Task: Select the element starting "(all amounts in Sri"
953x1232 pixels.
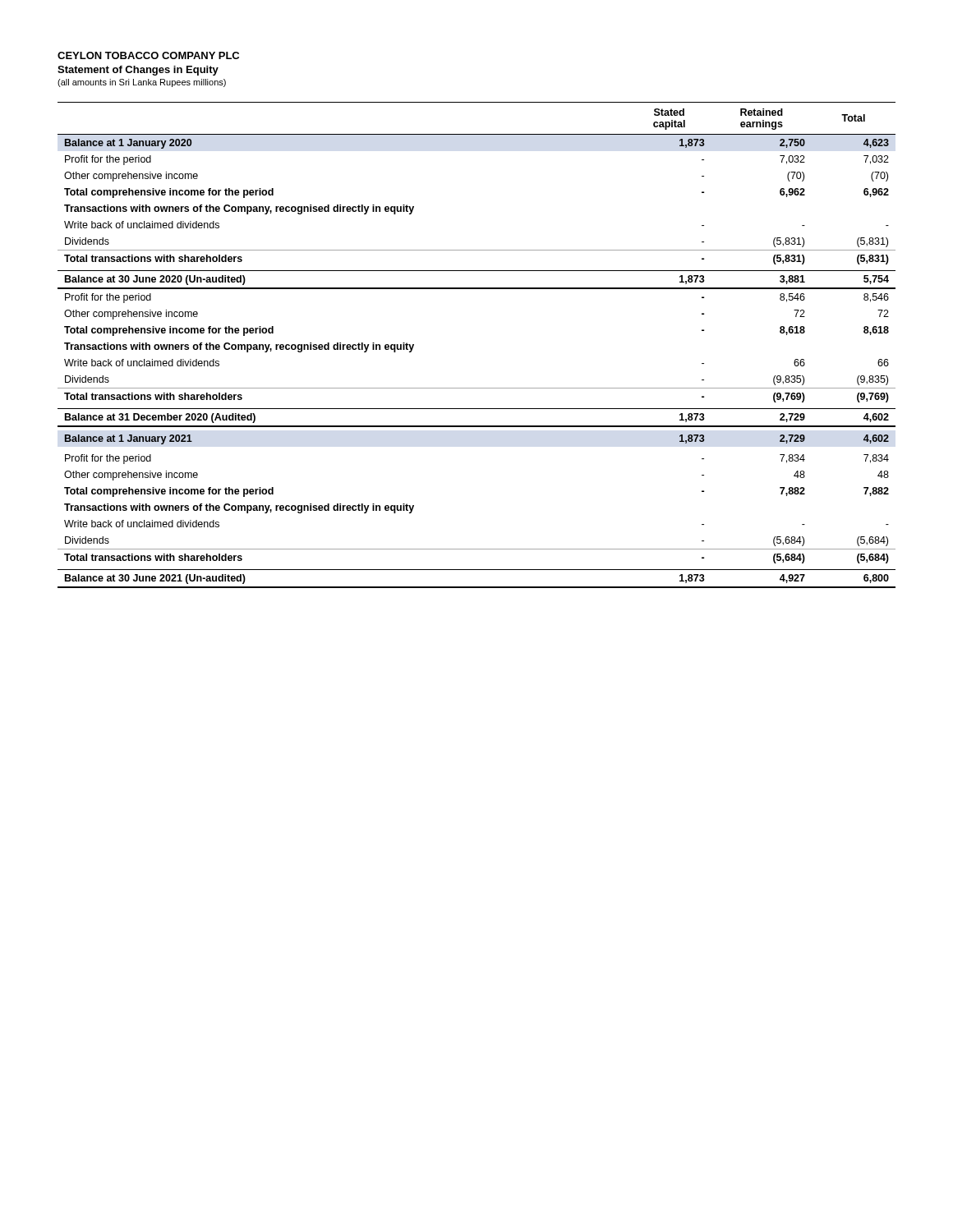Action: (x=142, y=82)
